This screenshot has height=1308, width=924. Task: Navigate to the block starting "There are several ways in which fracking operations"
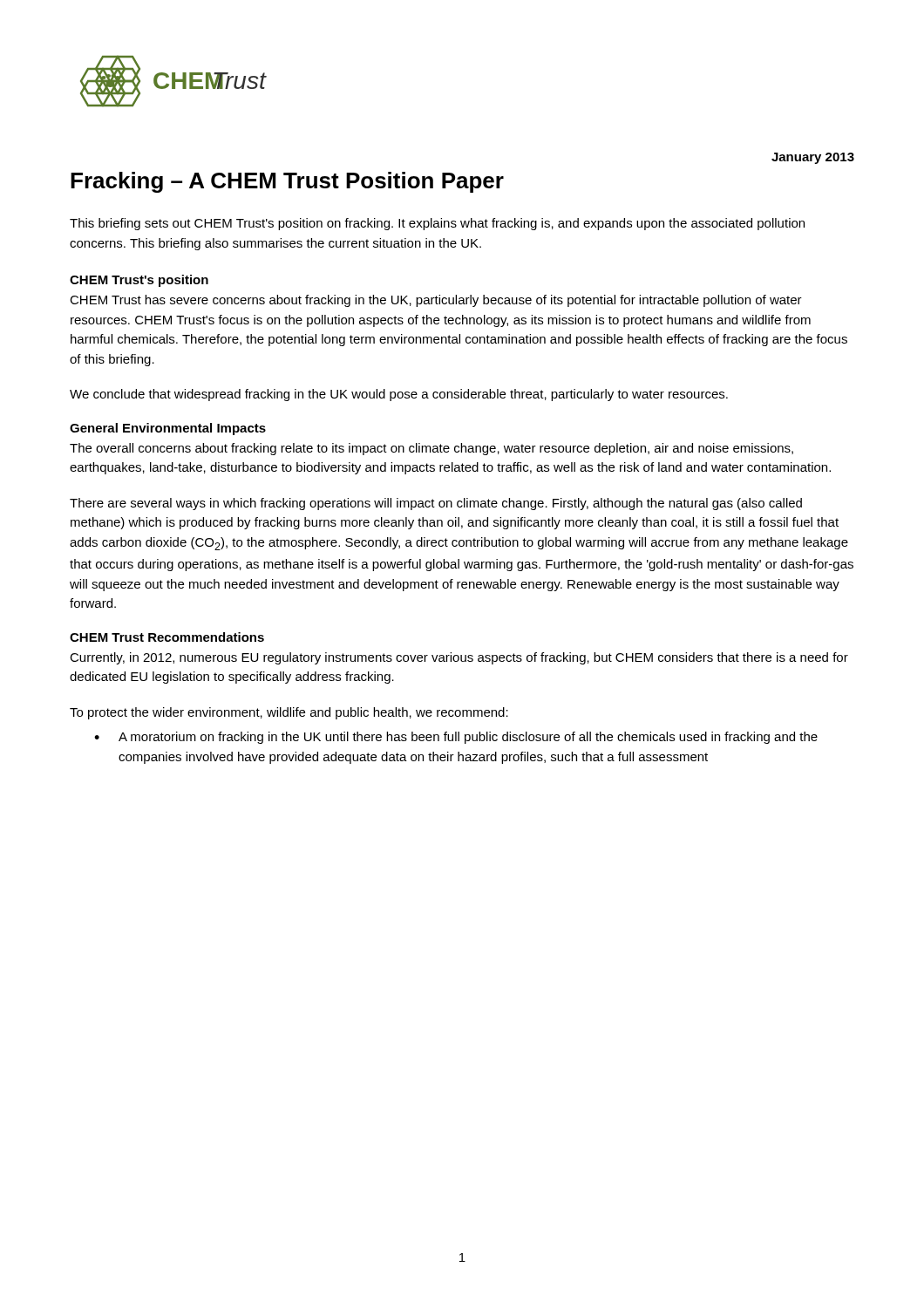click(462, 553)
